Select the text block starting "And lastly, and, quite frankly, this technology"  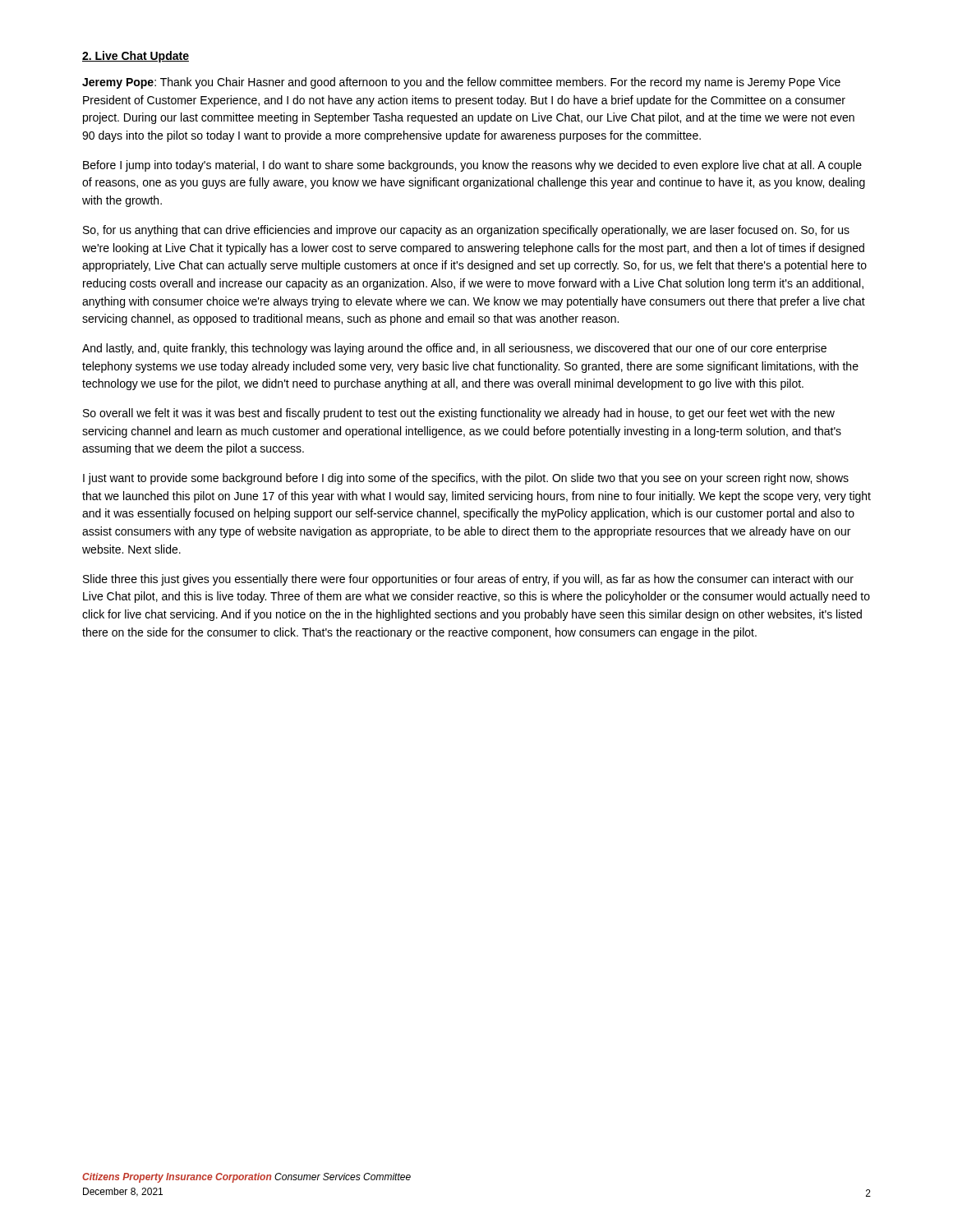470,366
